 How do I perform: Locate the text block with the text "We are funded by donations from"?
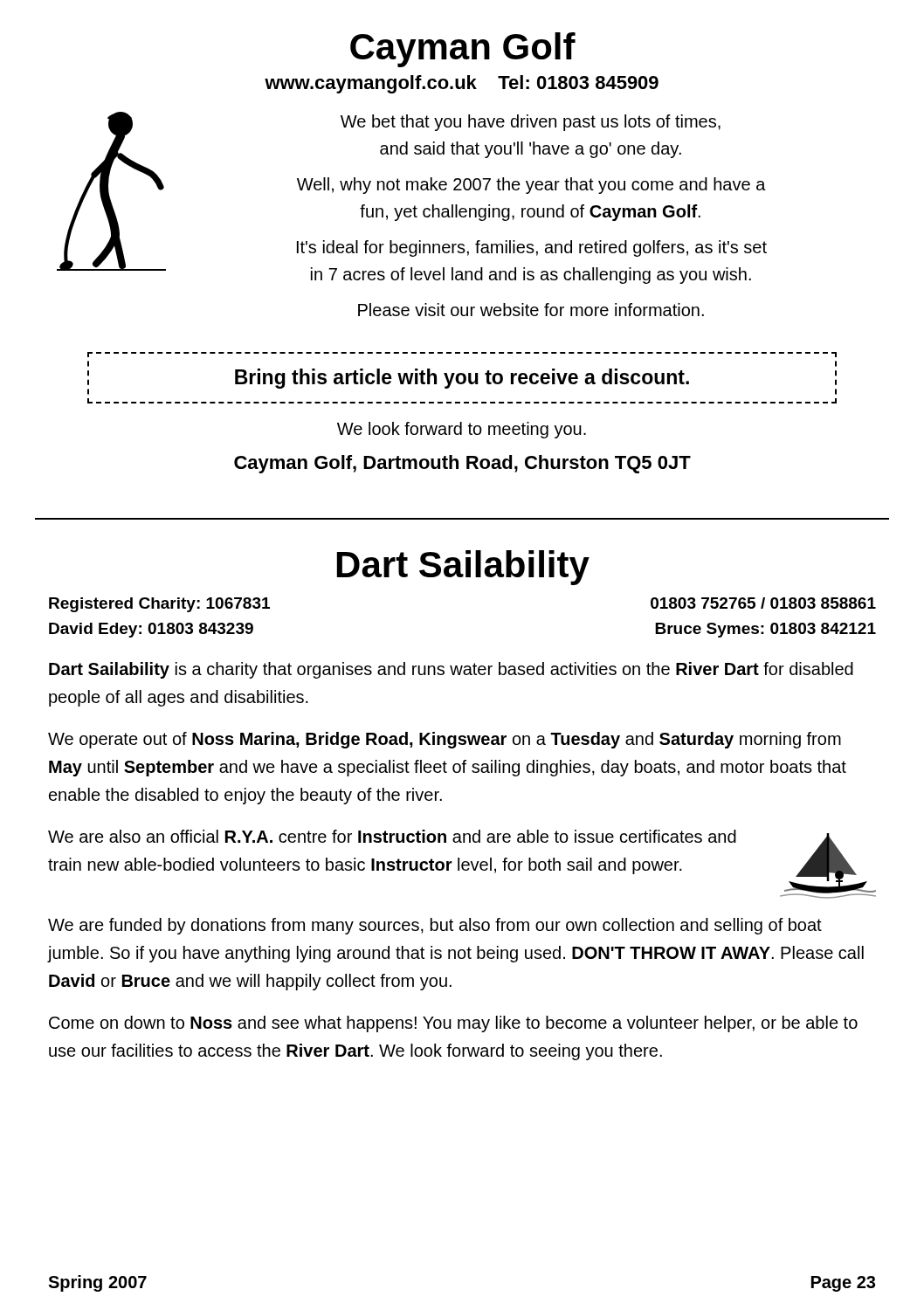click(462, 953)
